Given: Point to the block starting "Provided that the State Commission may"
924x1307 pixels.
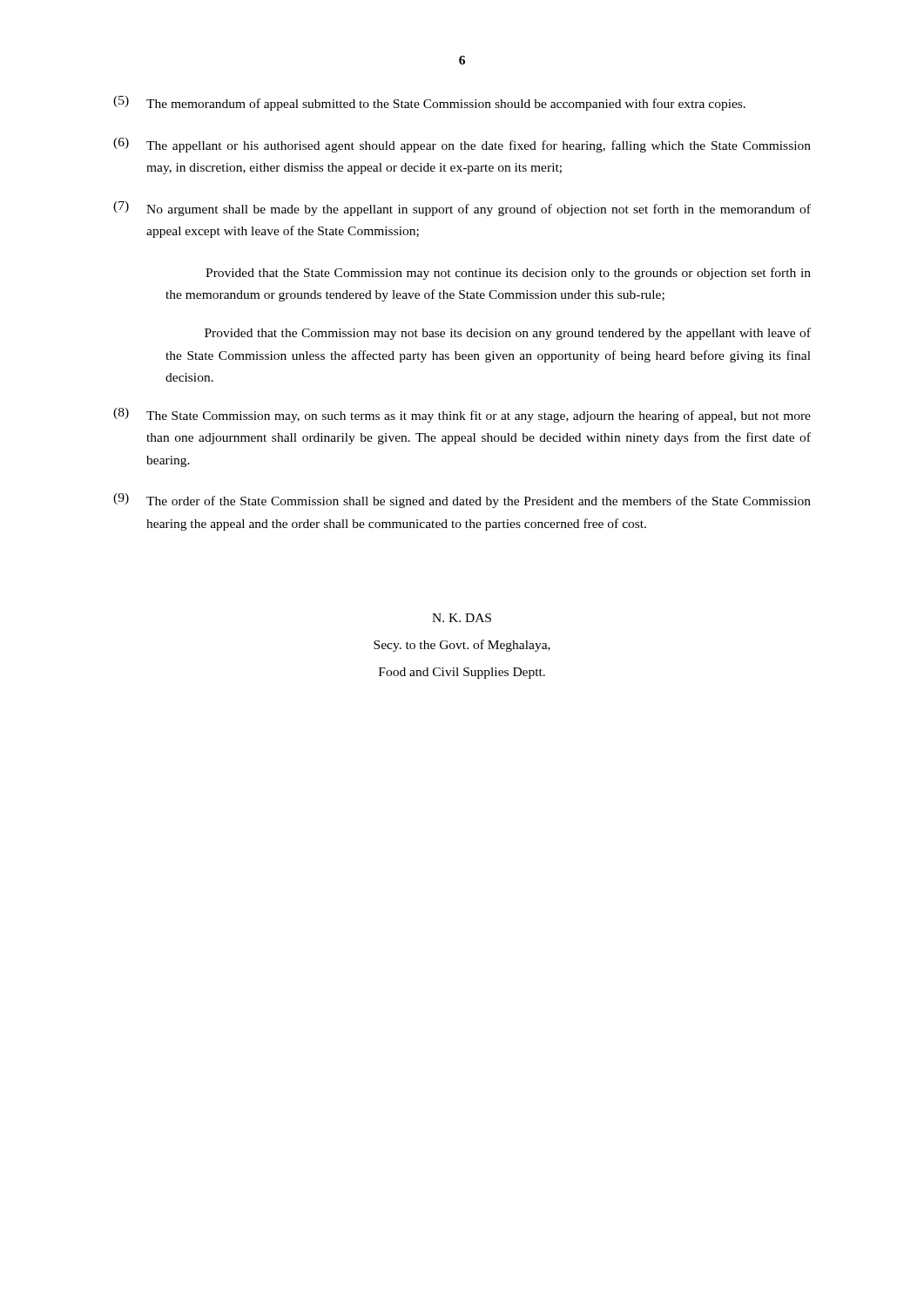Looking at the screenshot, I should (488, 283).
